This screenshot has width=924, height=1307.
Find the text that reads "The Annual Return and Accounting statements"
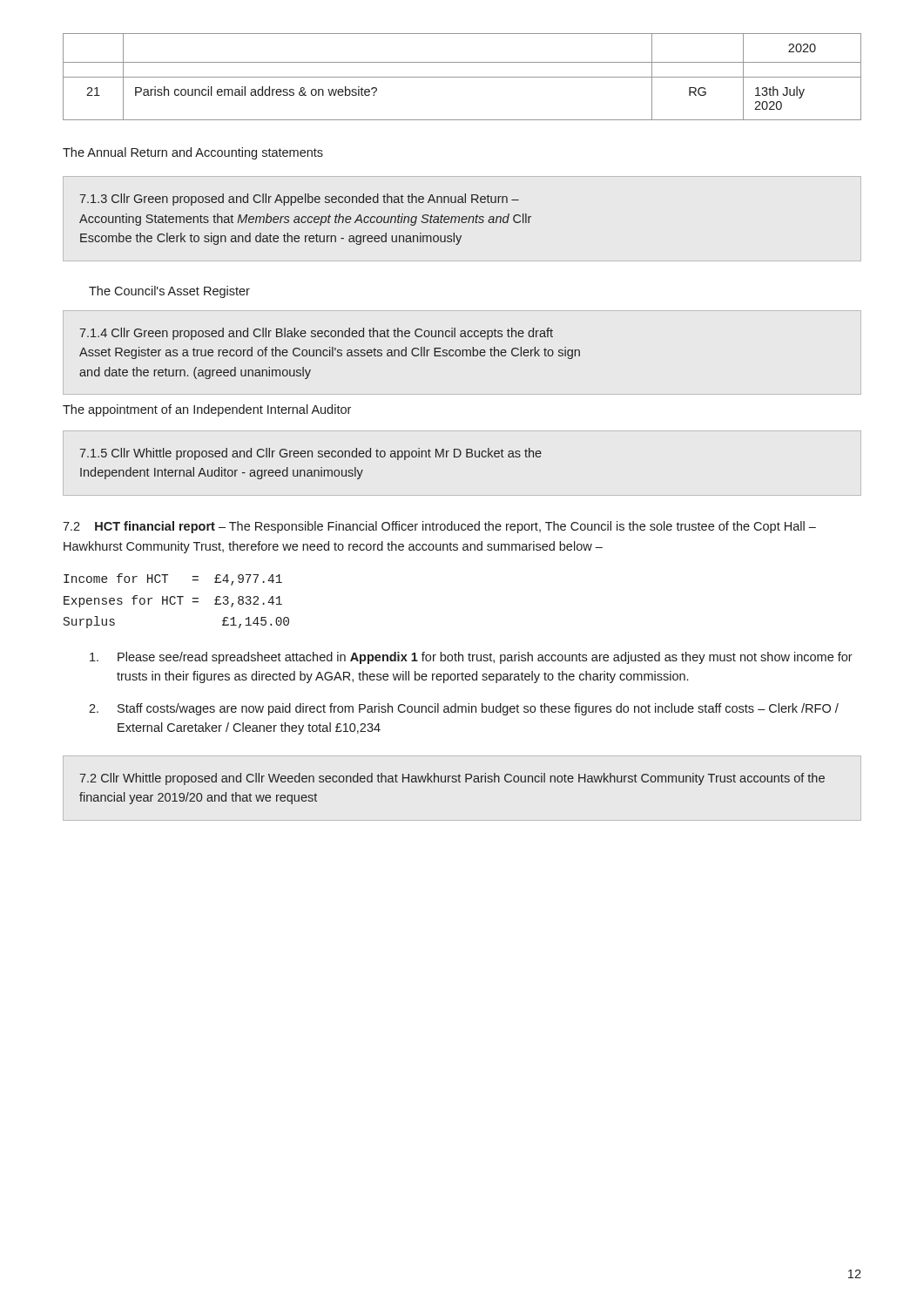coord(193,152)
